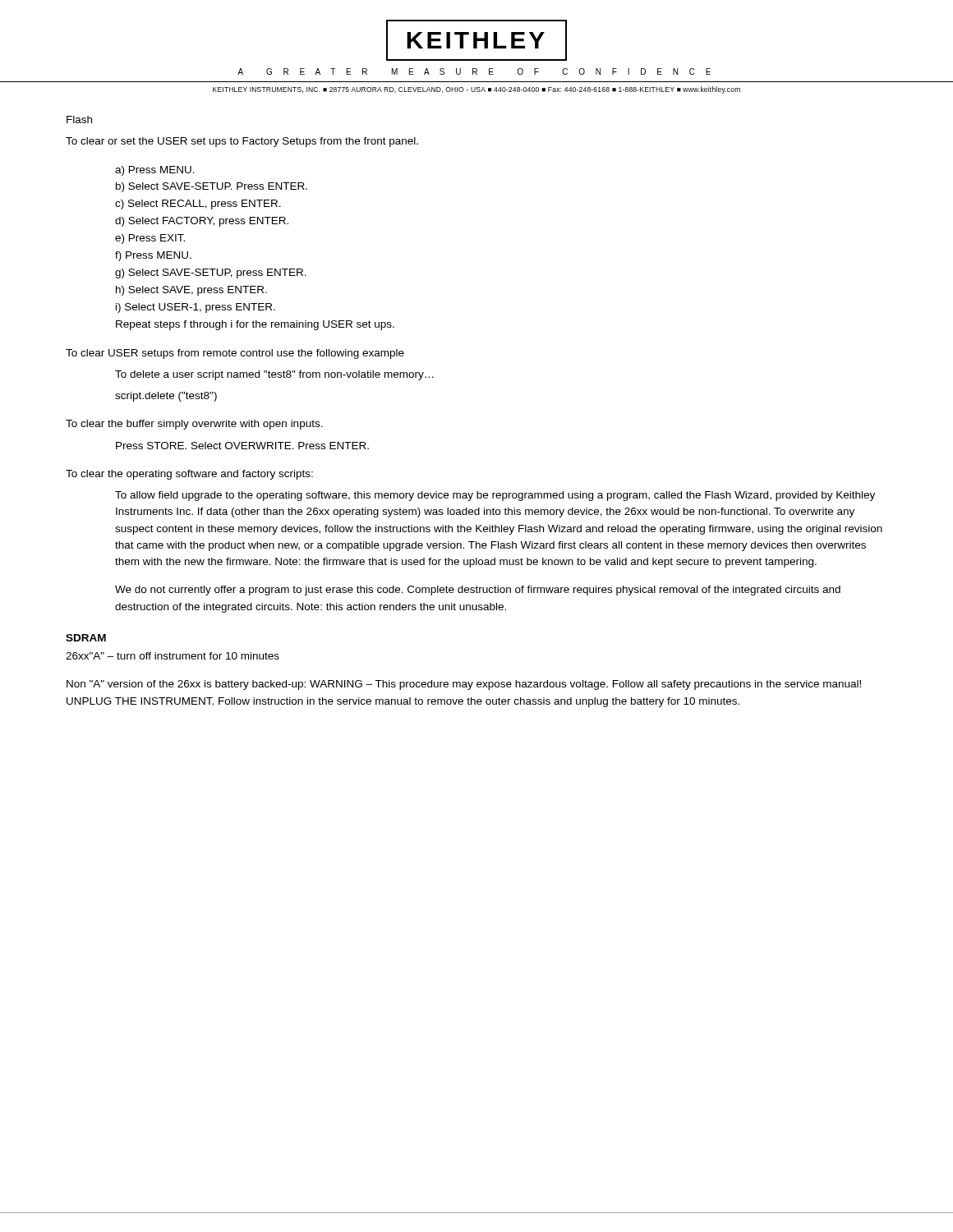Select the element starting "h) Select SAVE, press ENTER."

(191, 290)
